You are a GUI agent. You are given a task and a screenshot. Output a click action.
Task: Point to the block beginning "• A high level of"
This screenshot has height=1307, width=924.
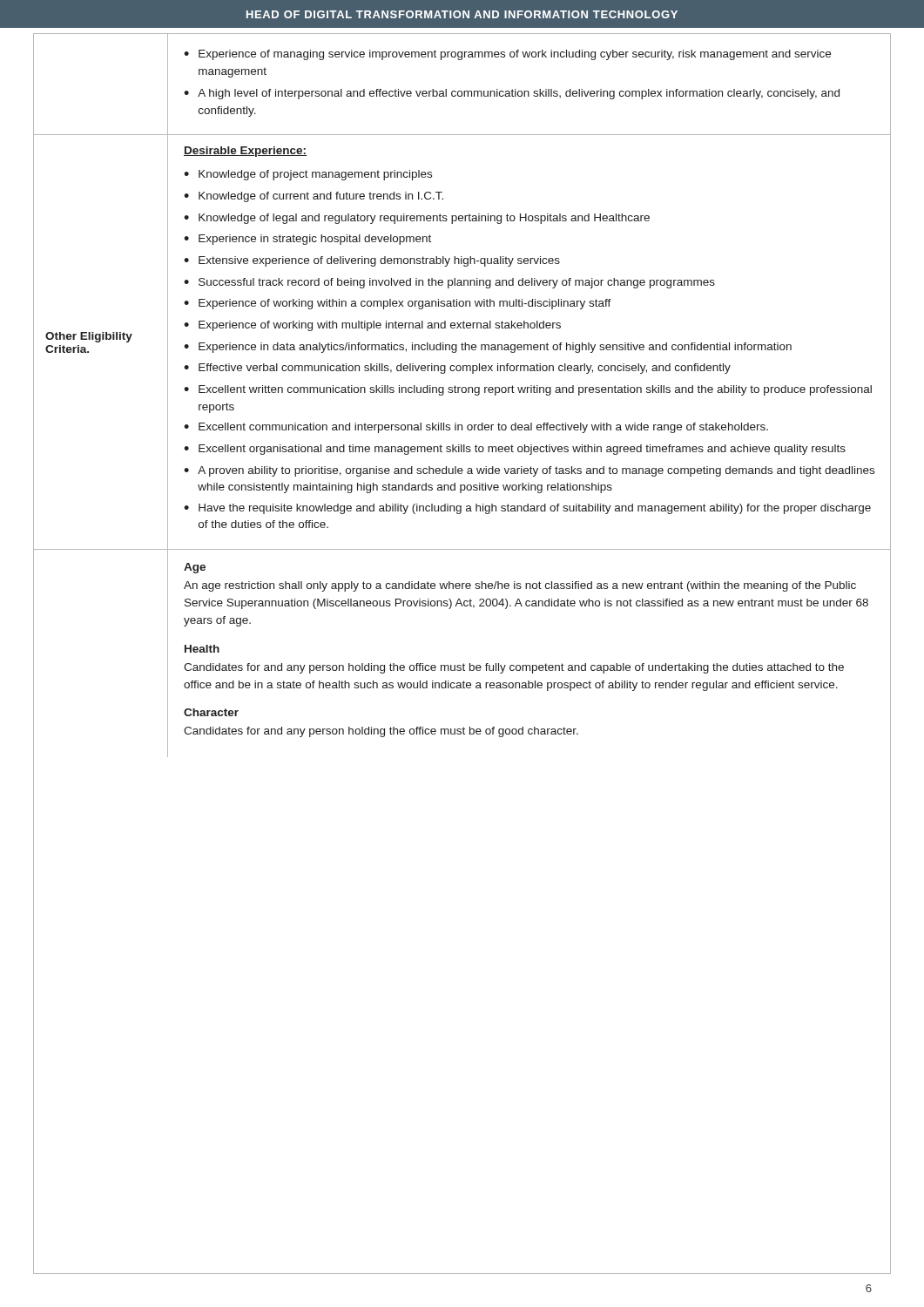pos(529,102)
